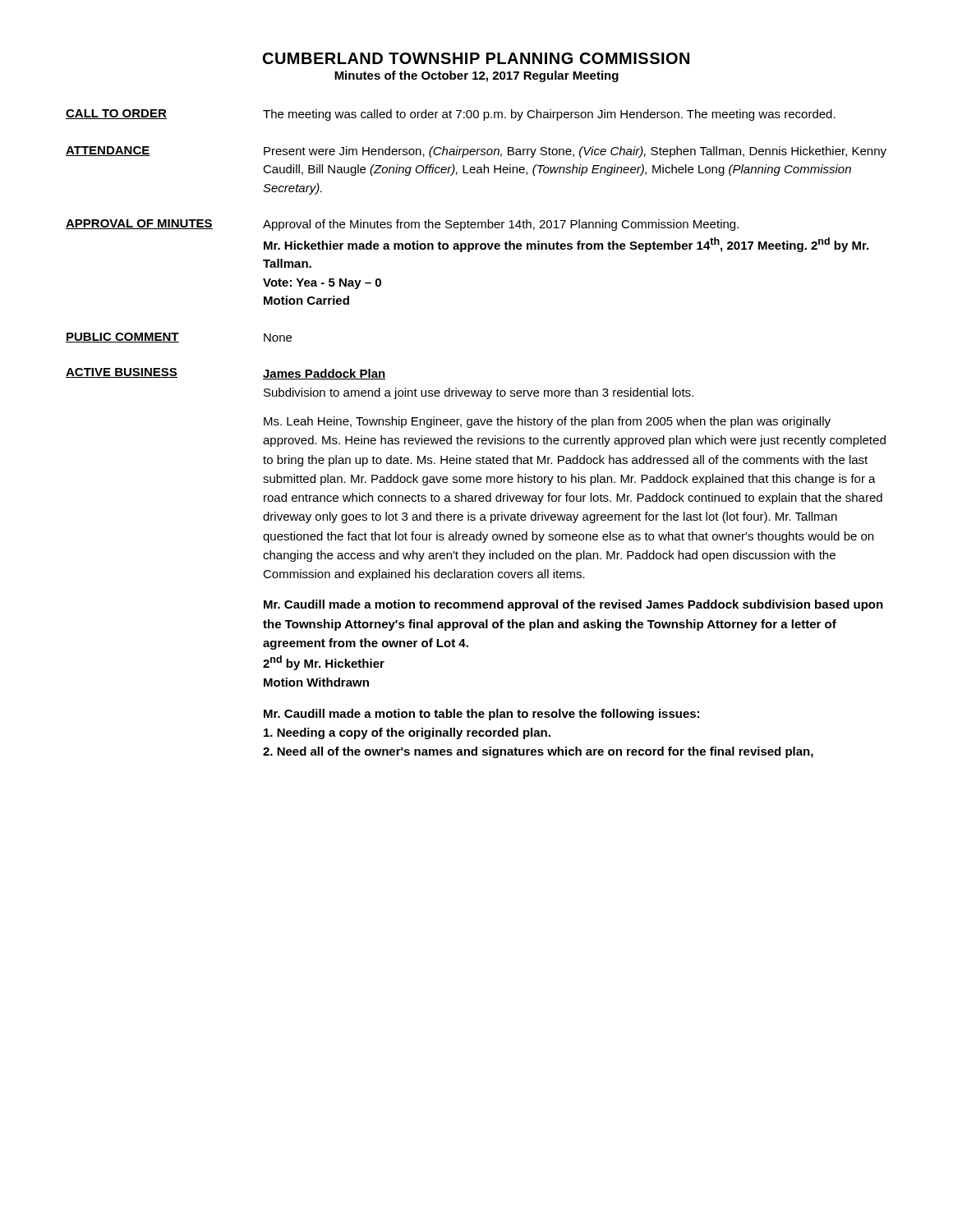The width and height of the screenshot is (953, 1232).
Task: Navigate to the element starting "The meeting was called to order at"
Action: tap(549, 114)
